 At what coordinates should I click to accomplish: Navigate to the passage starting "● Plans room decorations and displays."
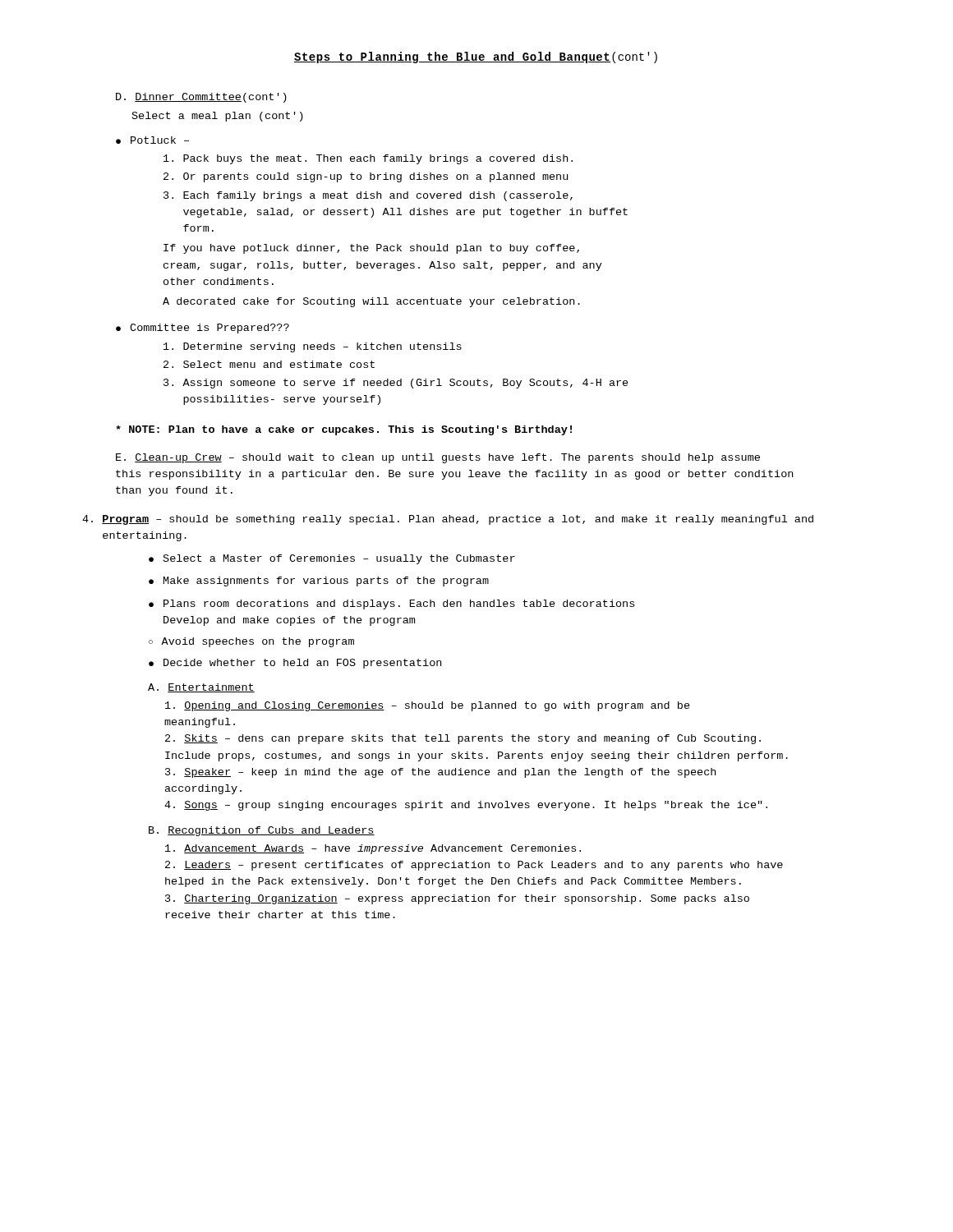(518, 613)
